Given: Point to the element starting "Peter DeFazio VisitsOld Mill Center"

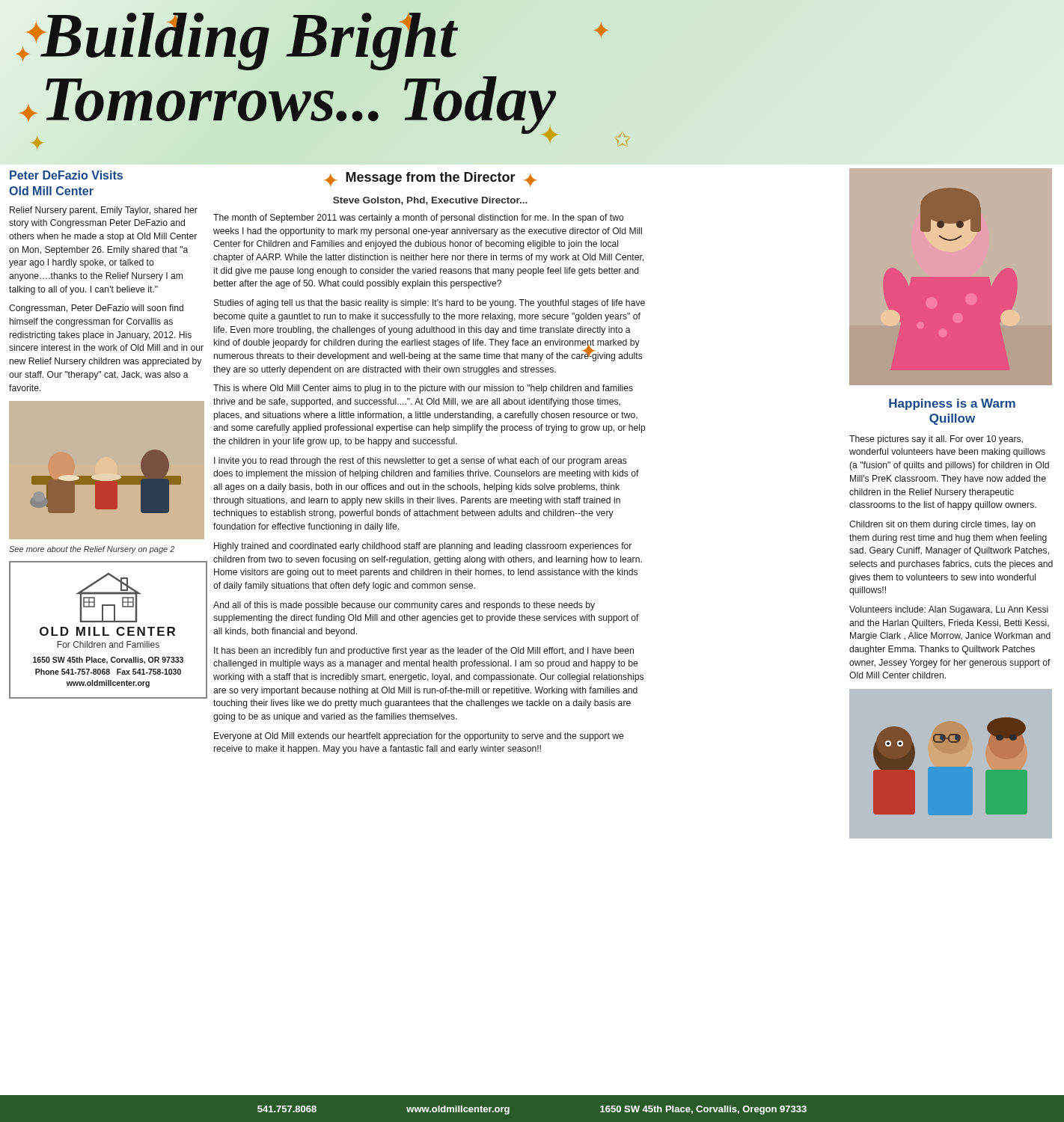Looking at the screenshot, I should coord(108,184).
